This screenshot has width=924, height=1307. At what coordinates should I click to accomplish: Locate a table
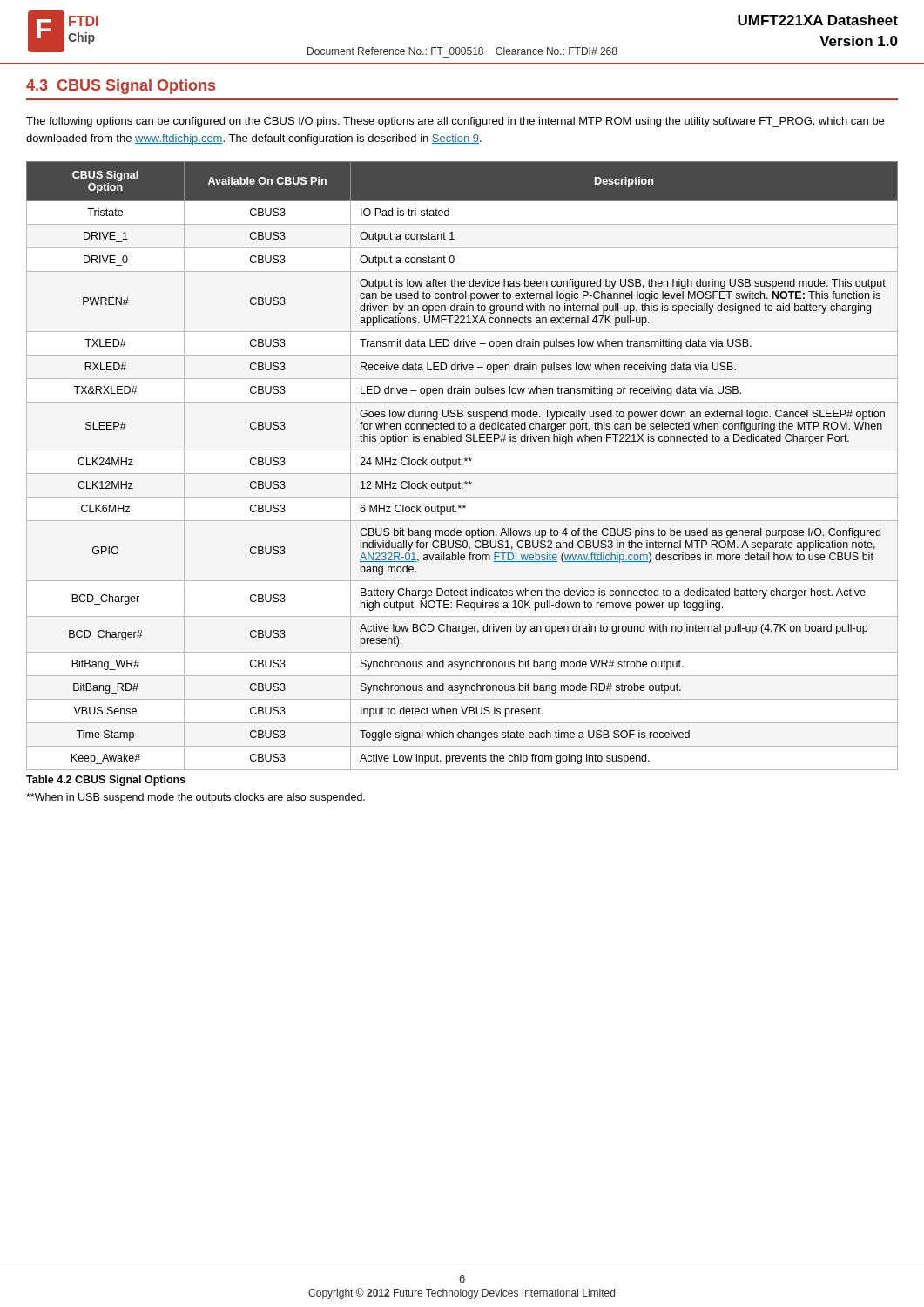point(462,466)
